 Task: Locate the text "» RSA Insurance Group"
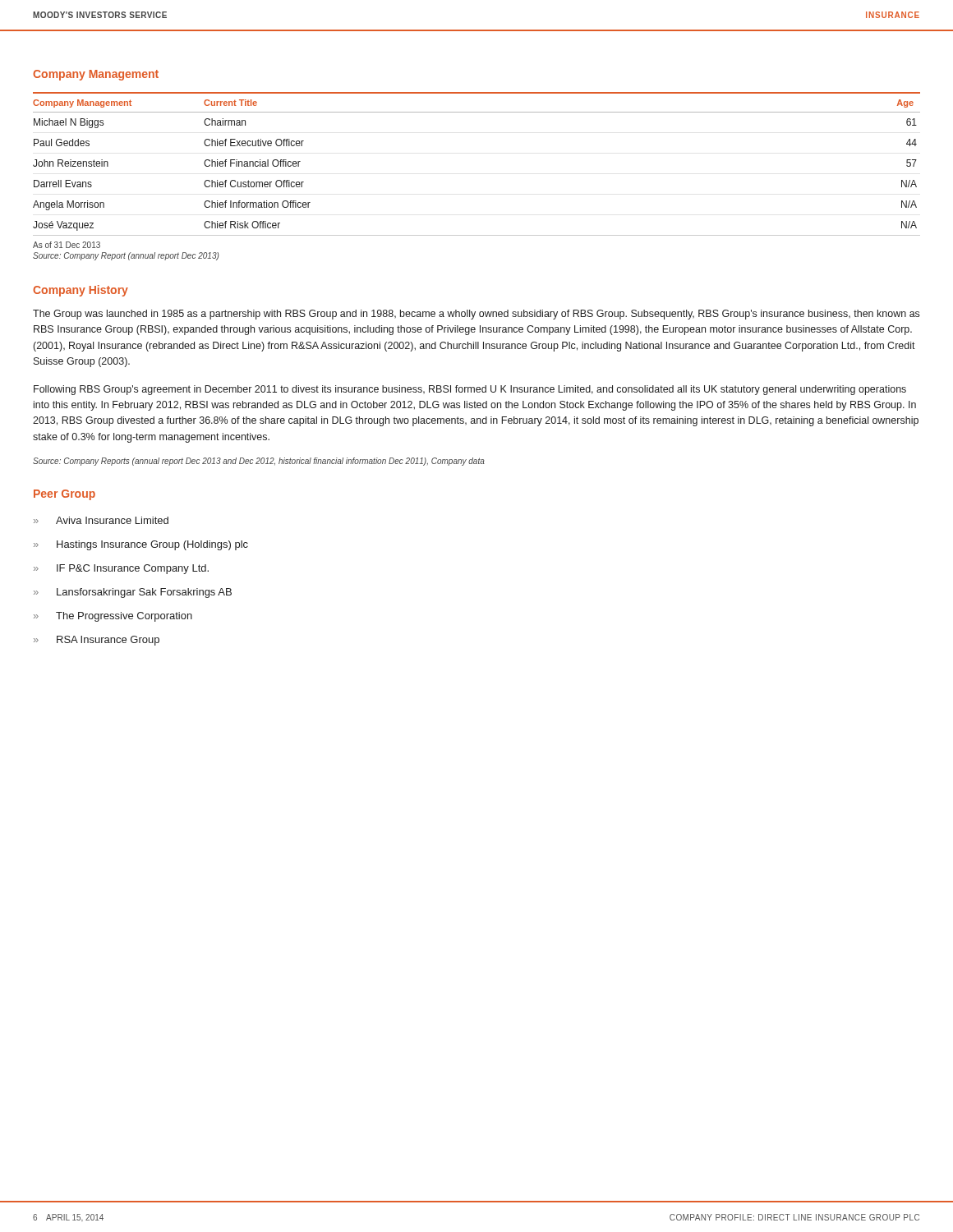point(96,639)
